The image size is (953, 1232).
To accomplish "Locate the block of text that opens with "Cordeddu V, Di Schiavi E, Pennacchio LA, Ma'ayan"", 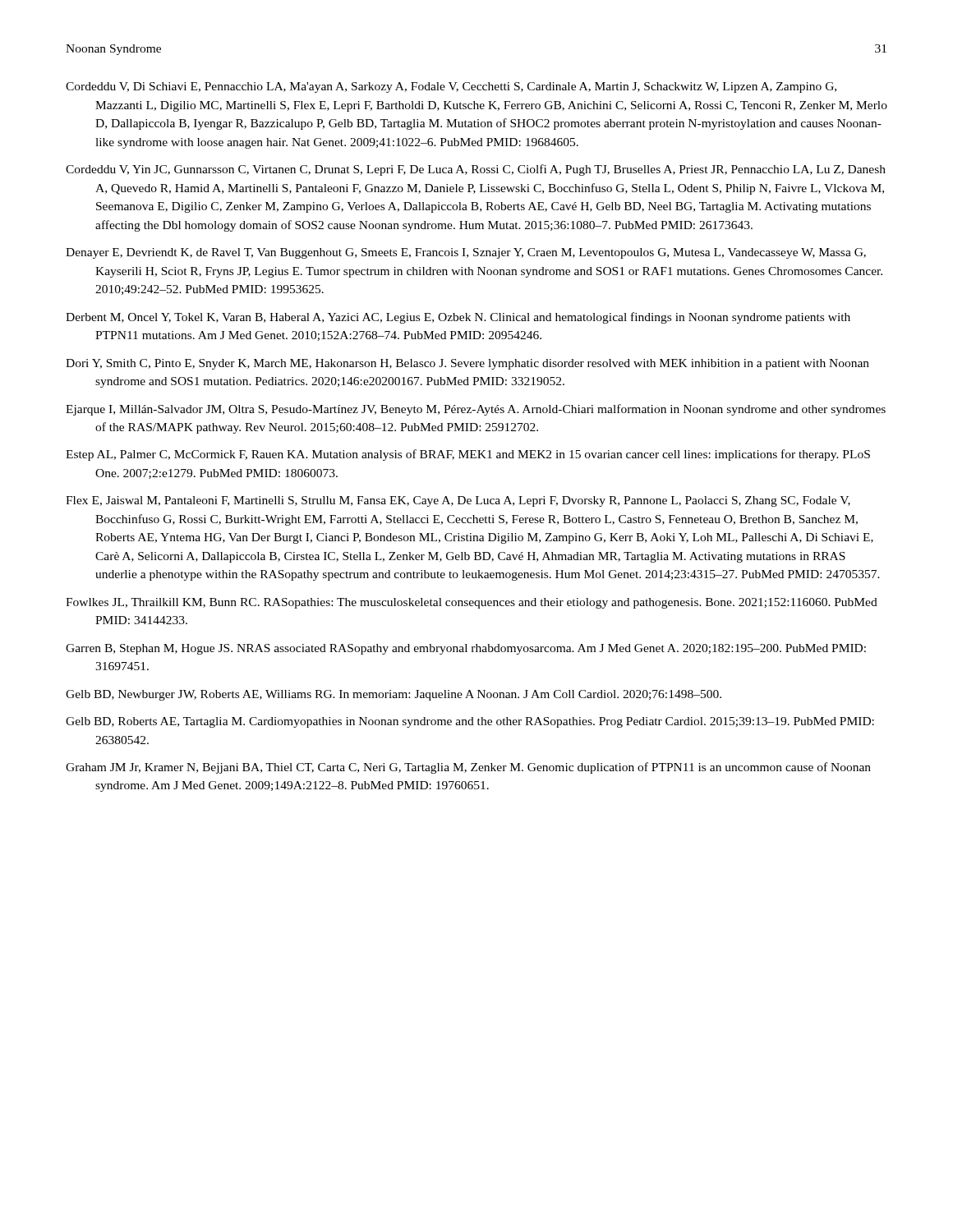I will tap(476, 115).
